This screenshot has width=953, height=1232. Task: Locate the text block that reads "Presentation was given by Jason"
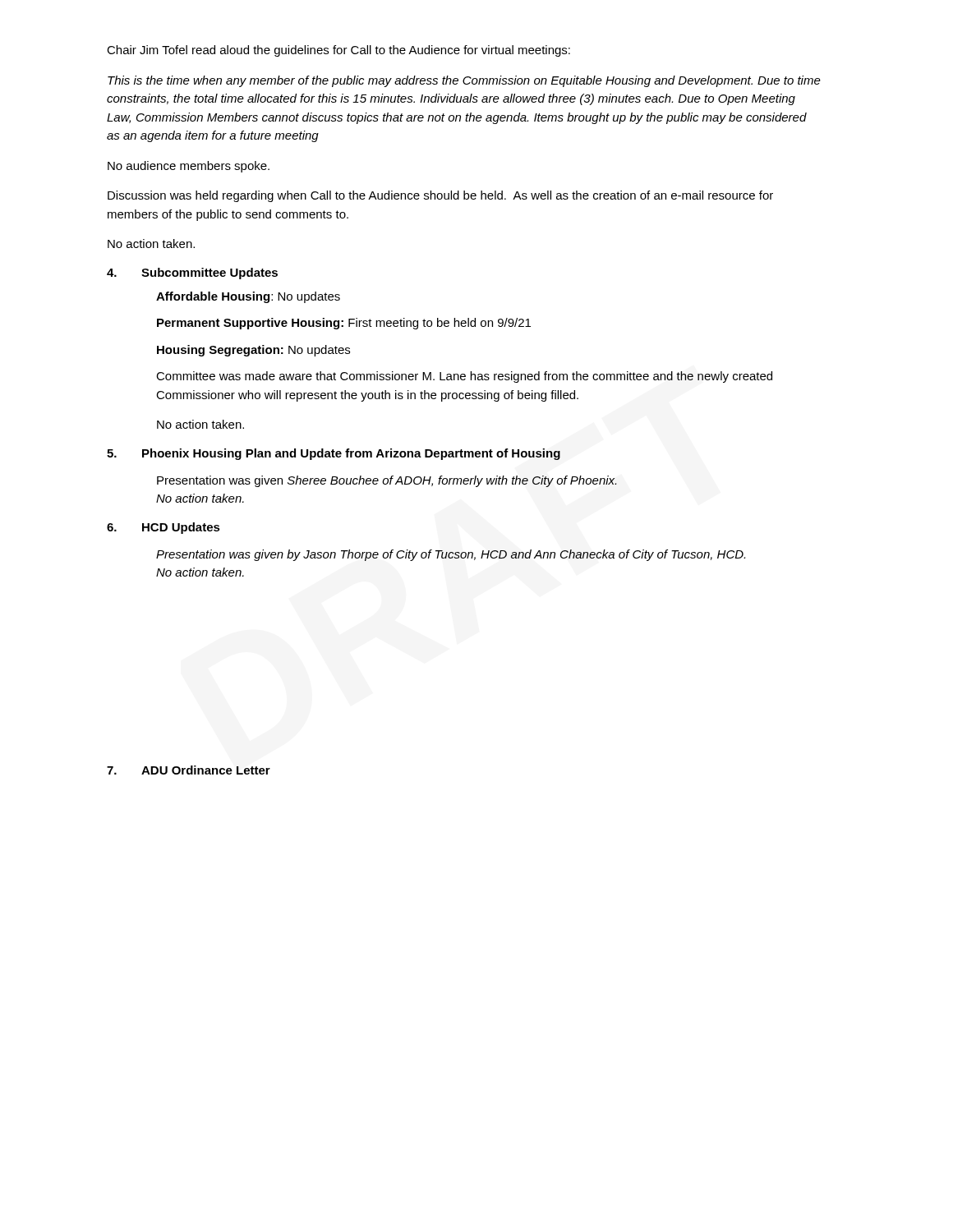452,563
